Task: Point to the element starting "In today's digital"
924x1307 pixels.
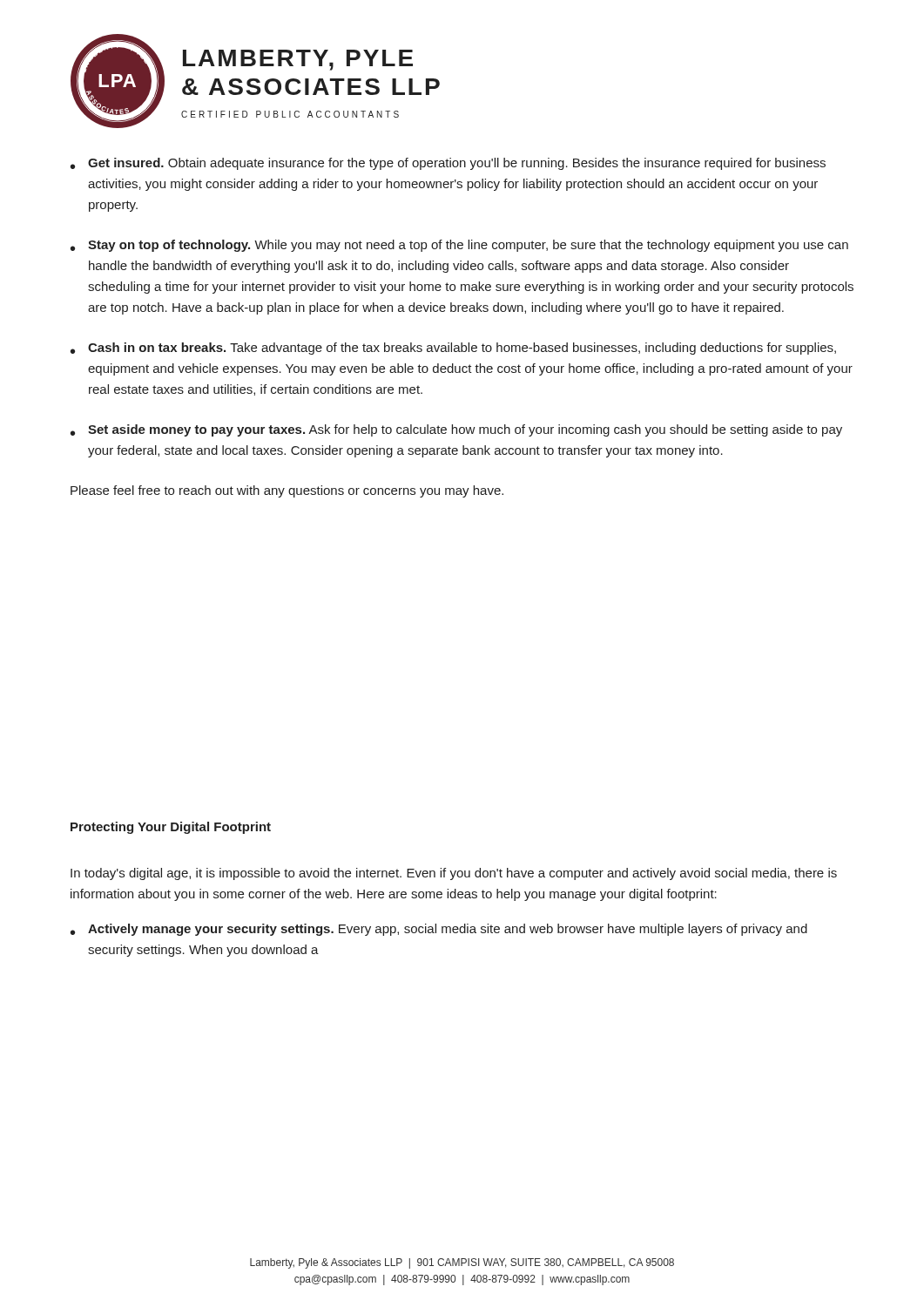Action: [x=462, y=884]
